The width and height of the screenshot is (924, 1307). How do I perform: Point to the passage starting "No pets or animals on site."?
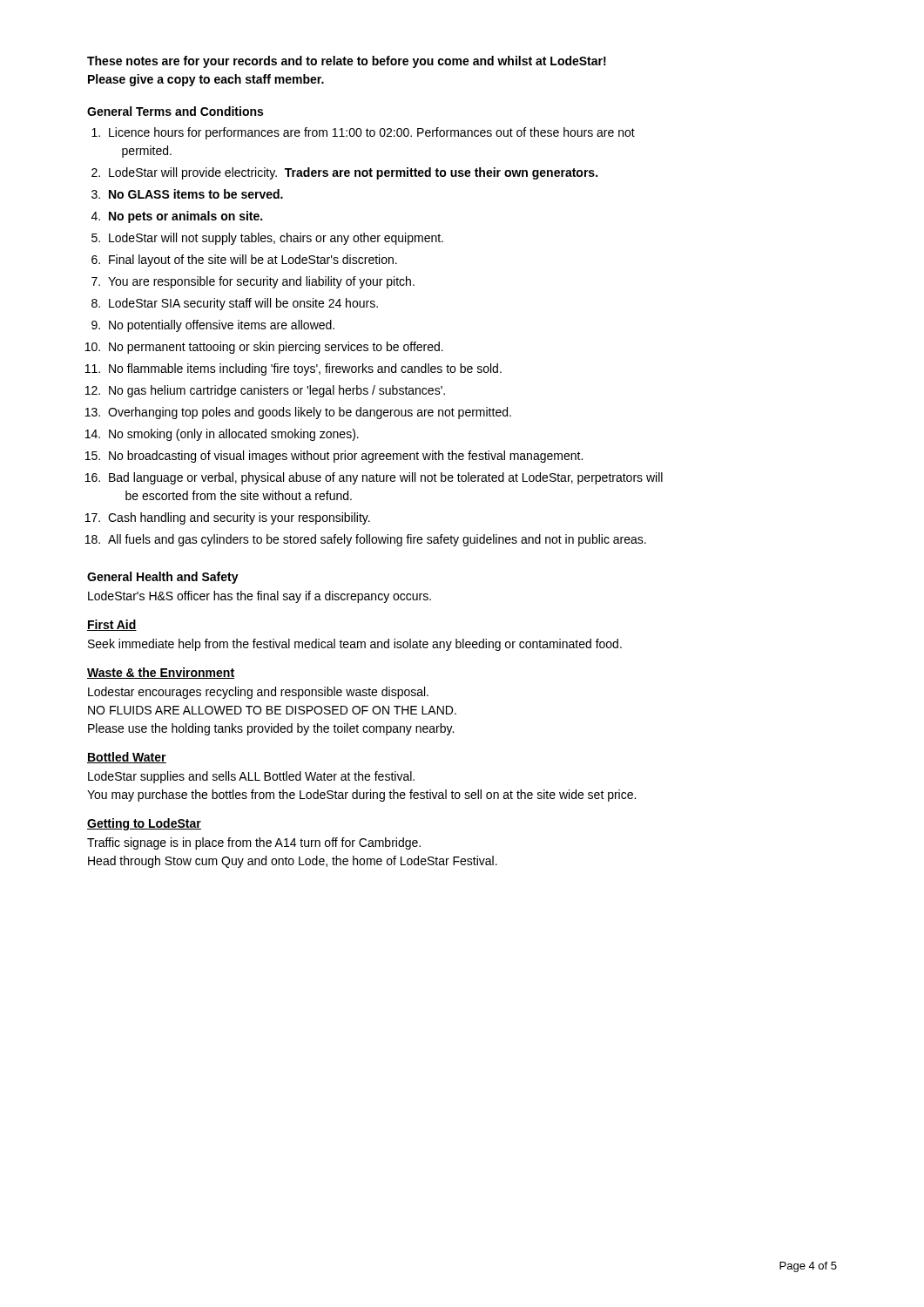185,217
